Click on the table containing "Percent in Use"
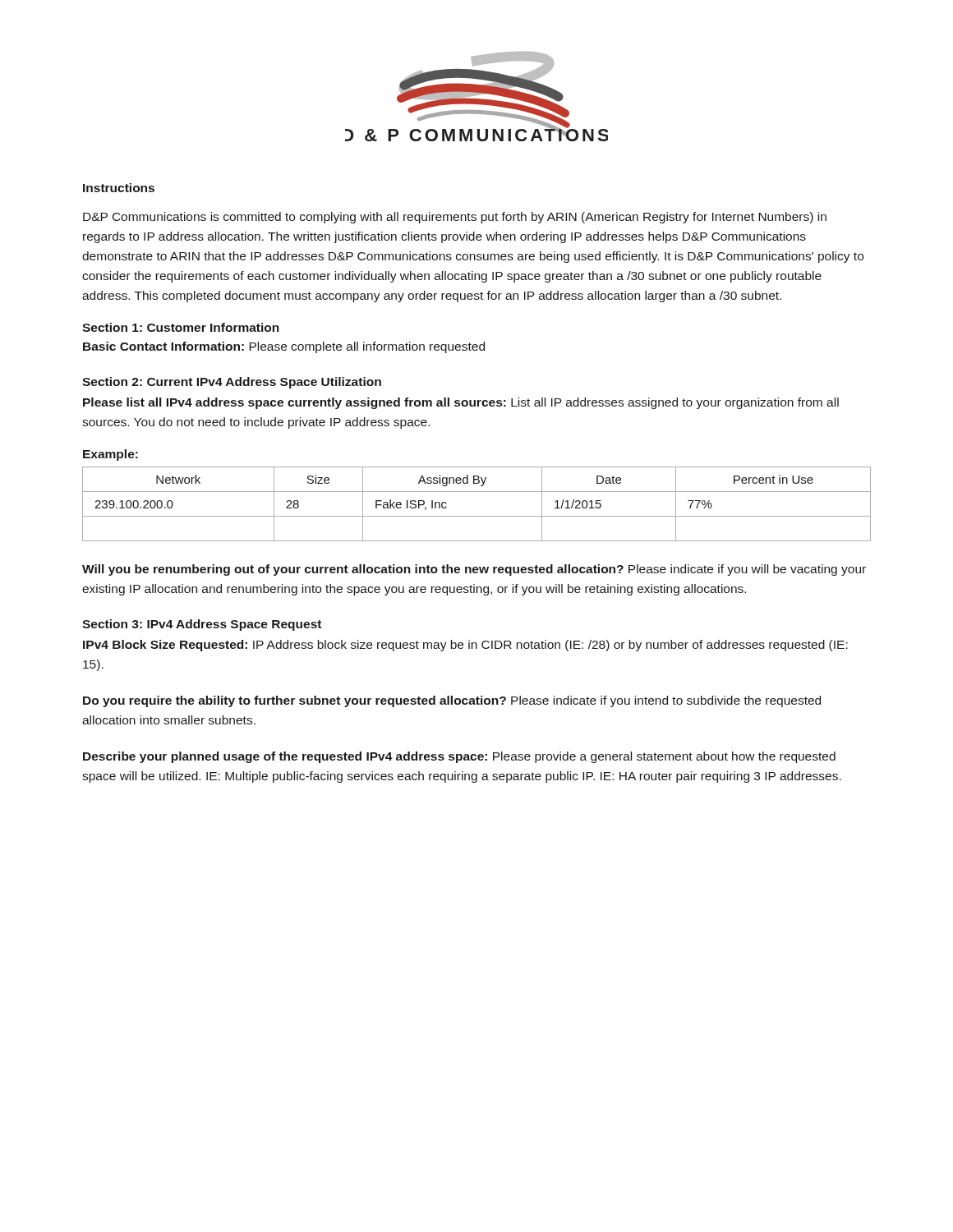953x1232 pixels. coord(476,504)
